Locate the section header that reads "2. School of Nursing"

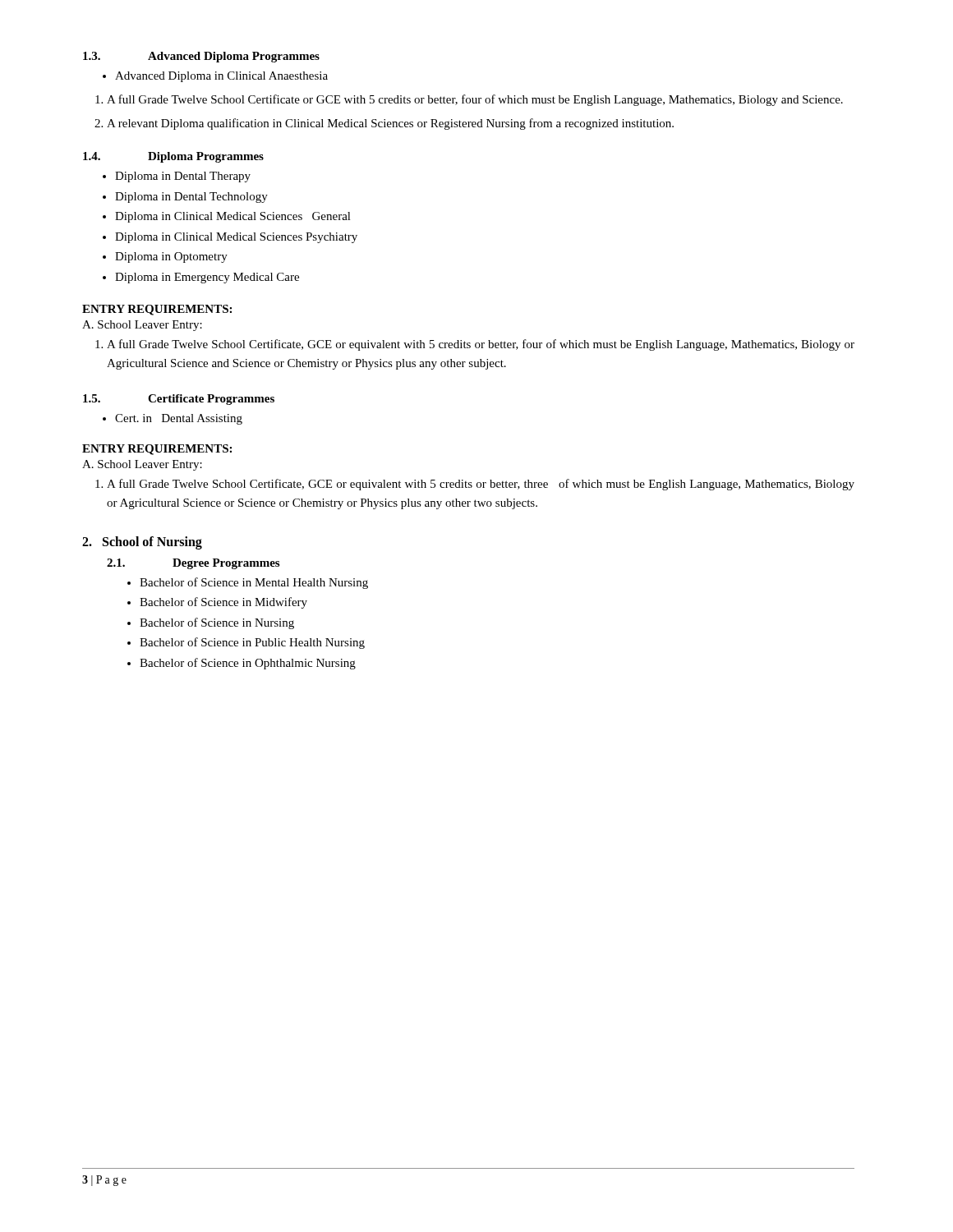tap(142, 541)
